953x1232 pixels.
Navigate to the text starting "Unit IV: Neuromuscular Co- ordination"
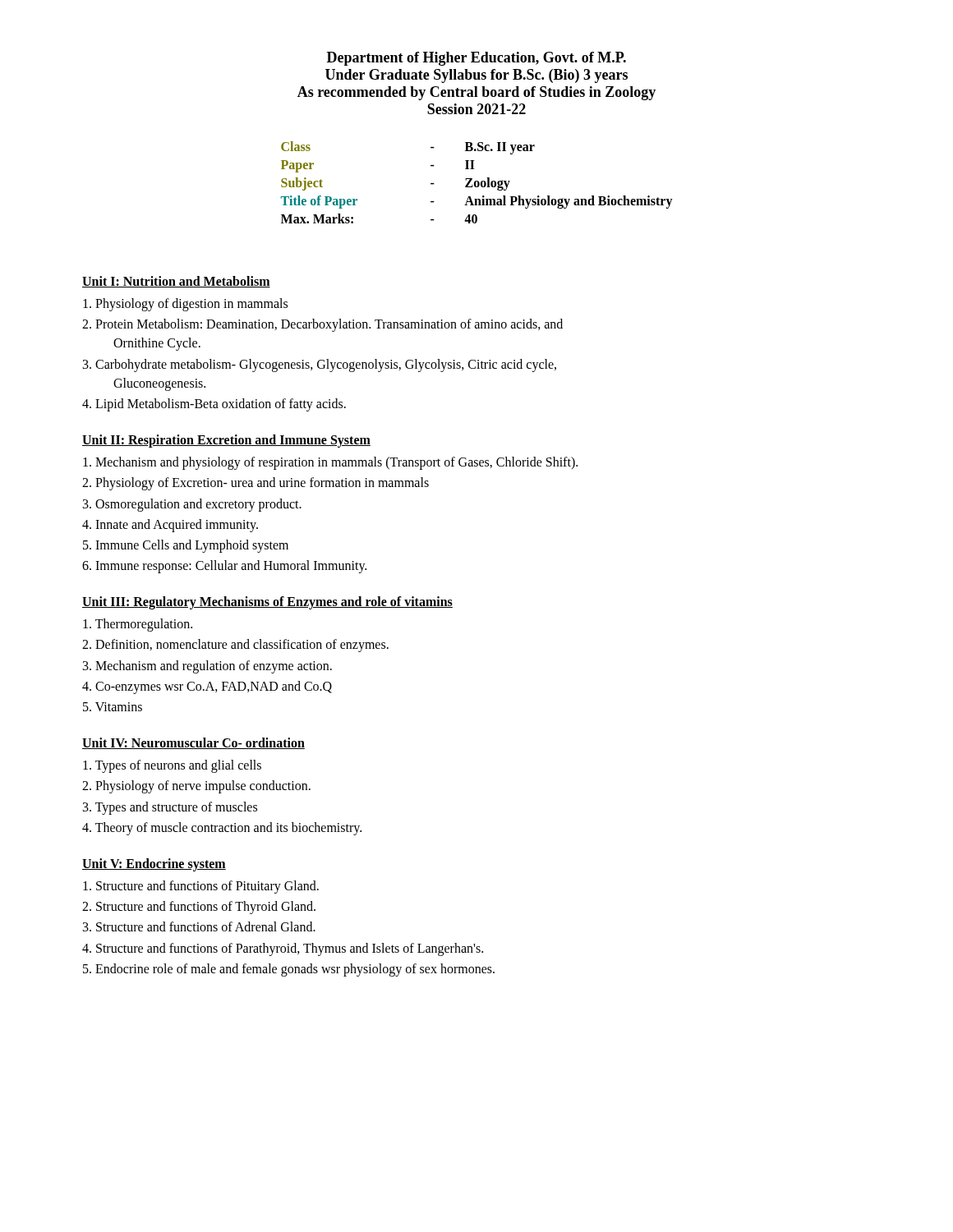coord(193,743)
